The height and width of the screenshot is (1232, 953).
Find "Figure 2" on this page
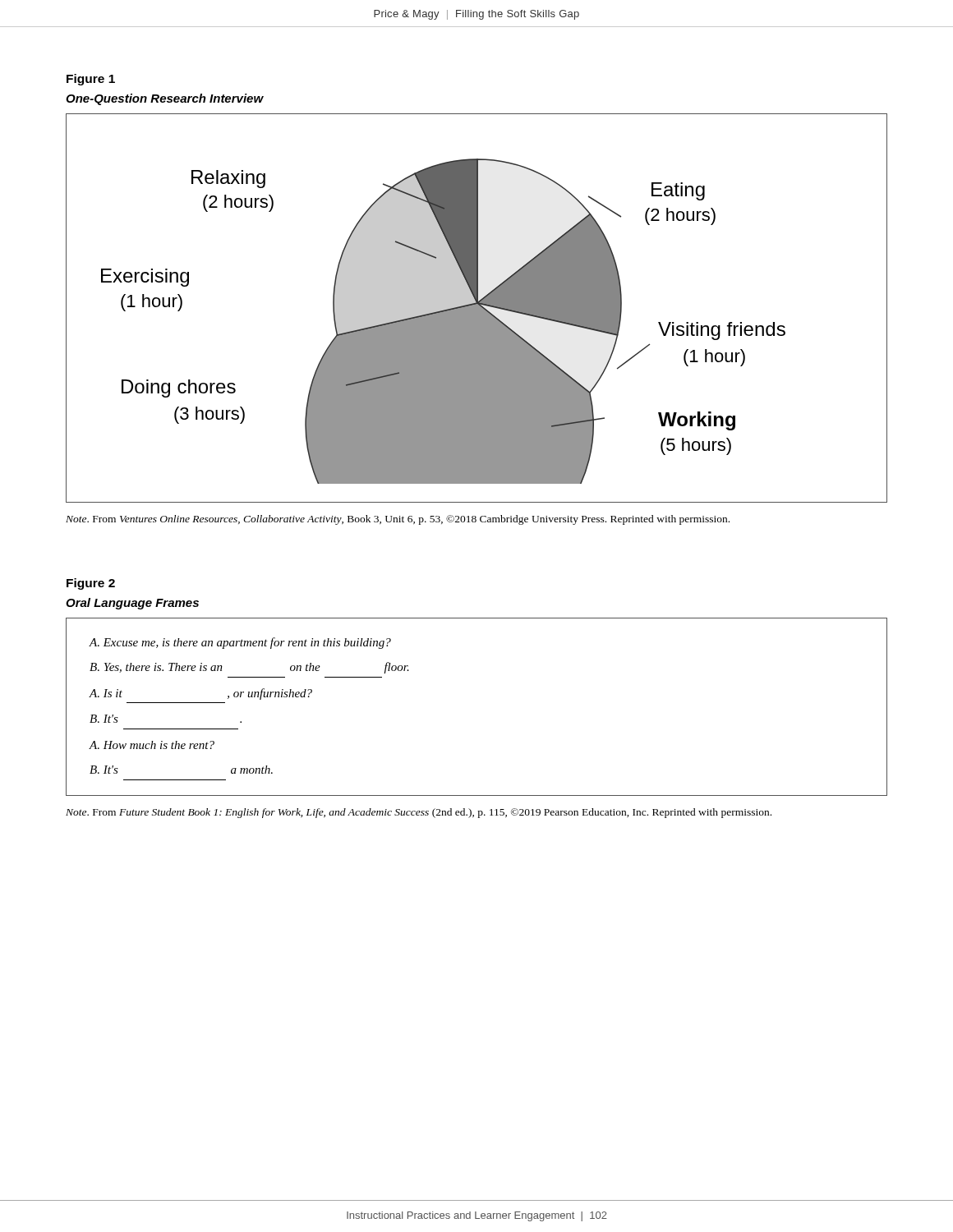tap(90, 583)
